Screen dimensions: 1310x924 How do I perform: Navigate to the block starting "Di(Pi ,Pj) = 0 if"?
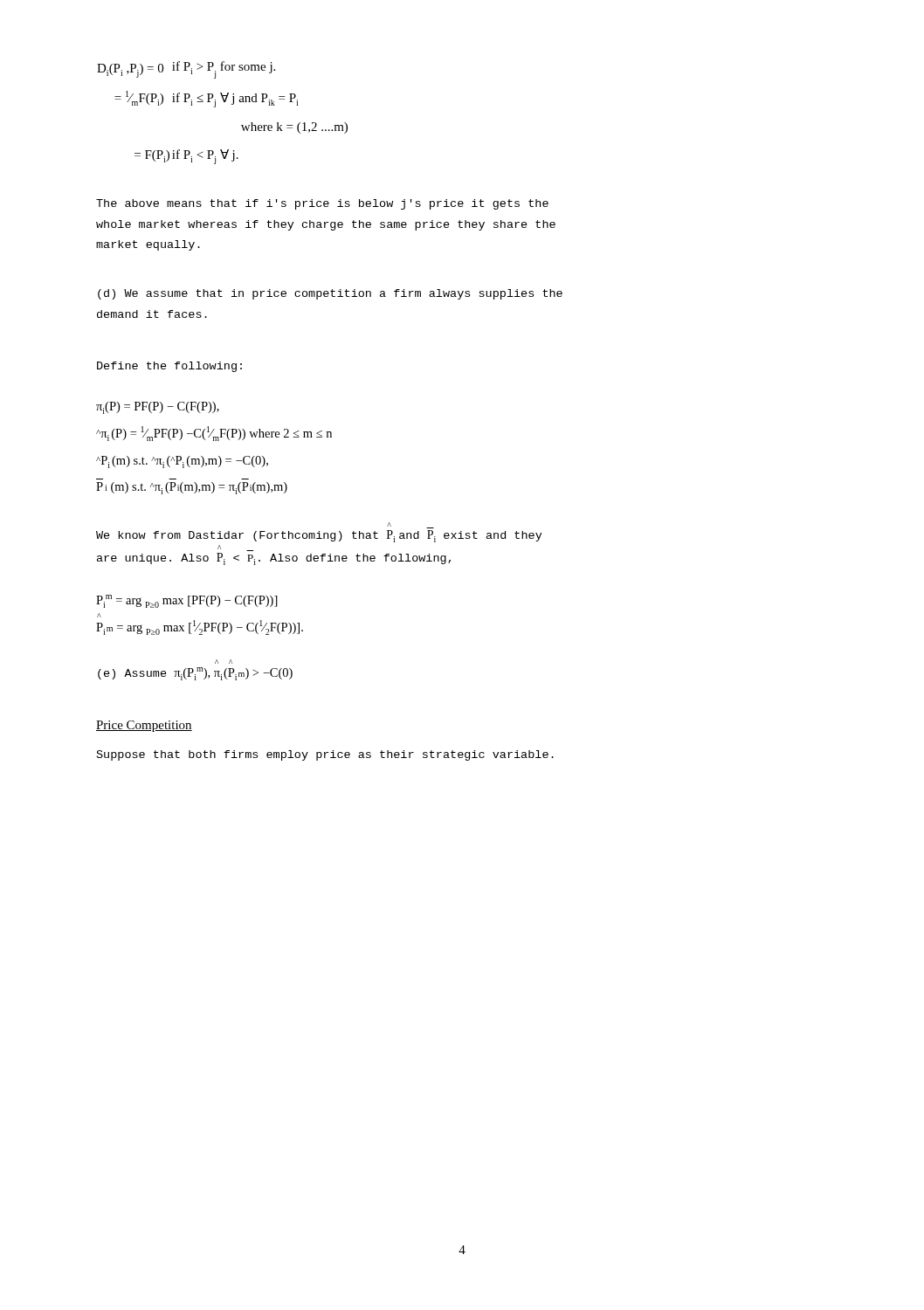pos(223,111)
